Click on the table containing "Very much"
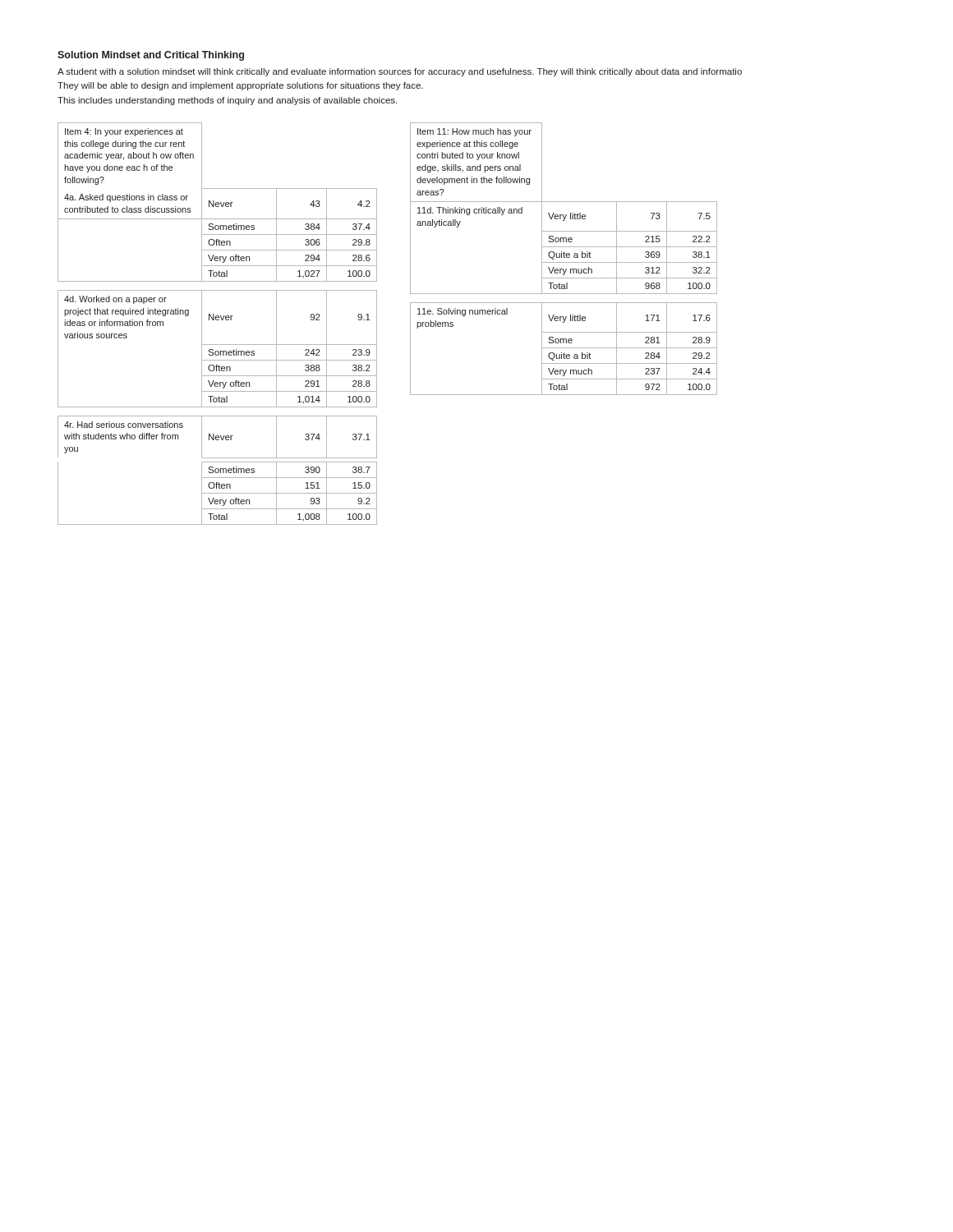Screen dimensions: 1232x953 [564, 259]
